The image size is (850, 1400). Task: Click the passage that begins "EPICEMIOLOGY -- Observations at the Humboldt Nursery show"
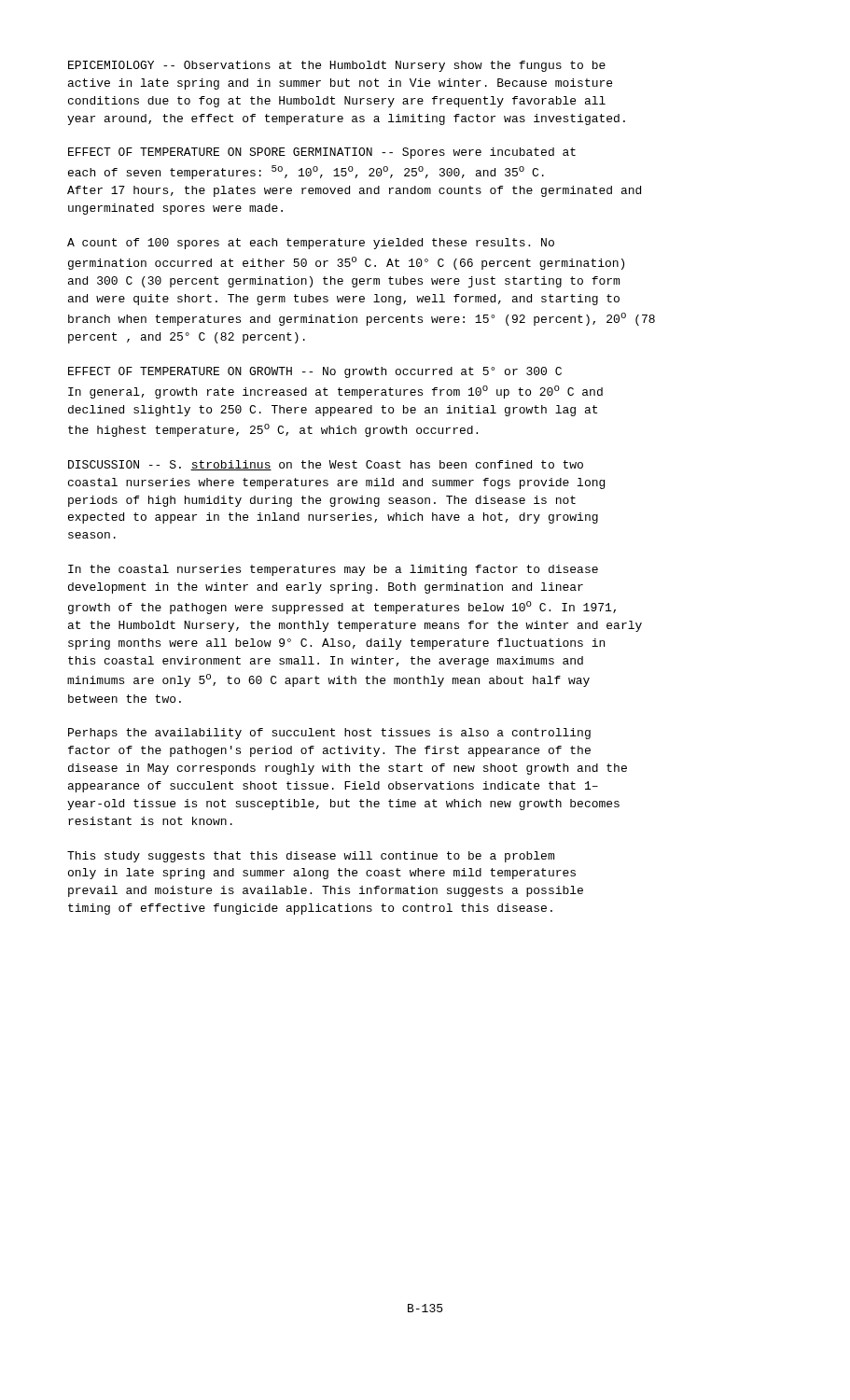point(425,93)
